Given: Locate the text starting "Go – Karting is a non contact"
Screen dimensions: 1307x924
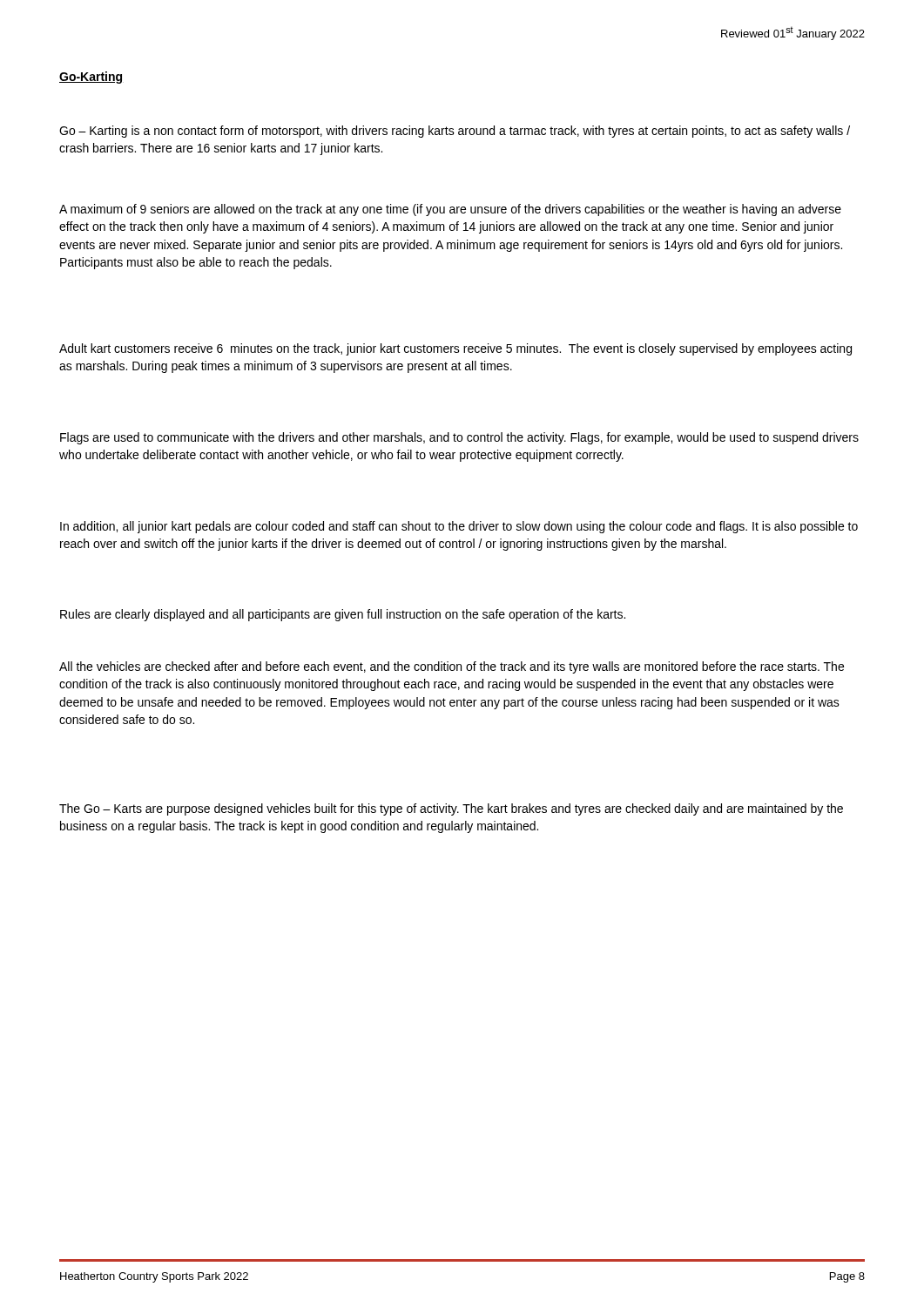Looking at the screenshot, I should [x=455, y=140].
